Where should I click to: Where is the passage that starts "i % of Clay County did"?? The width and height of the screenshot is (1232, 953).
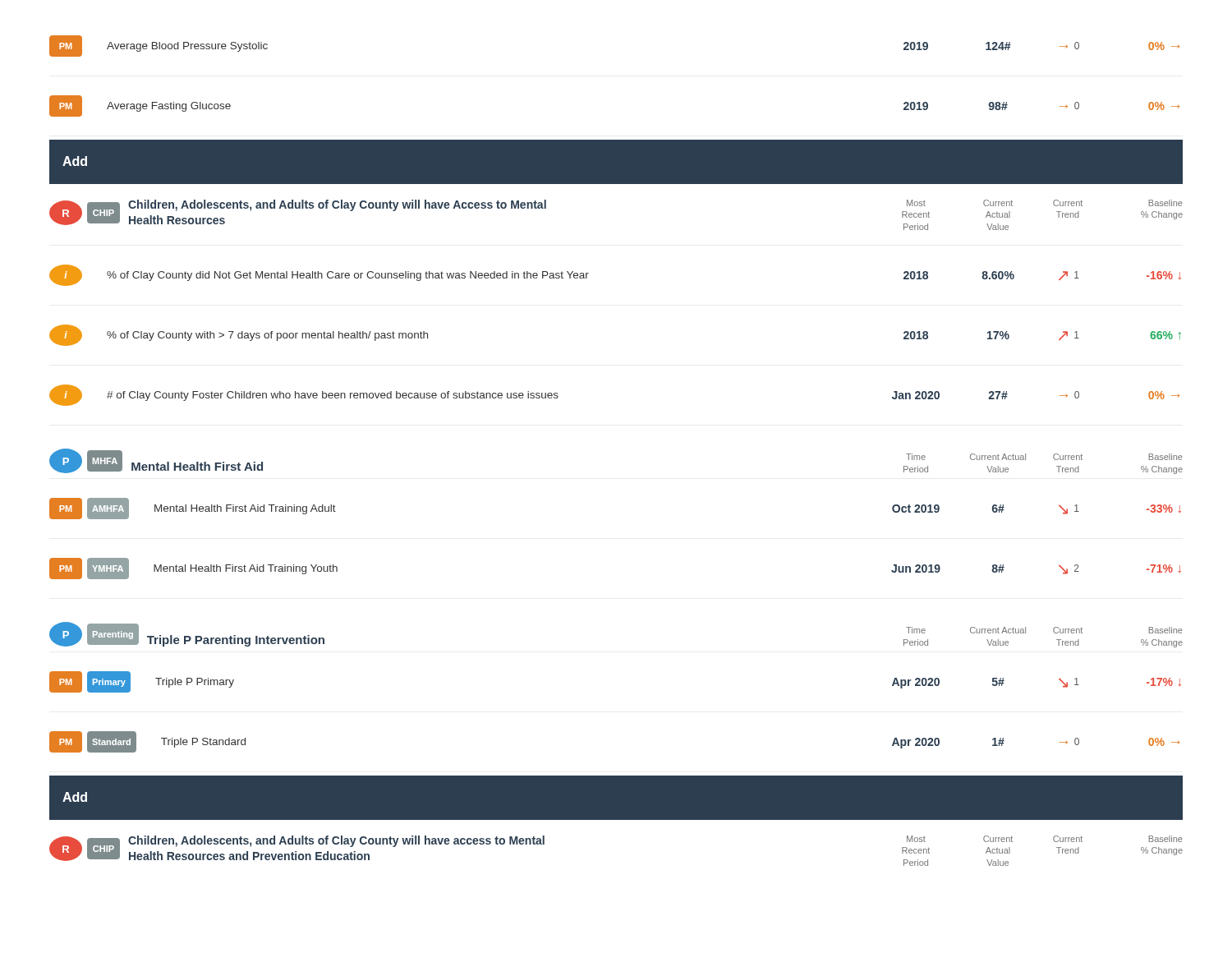point(188,275)
